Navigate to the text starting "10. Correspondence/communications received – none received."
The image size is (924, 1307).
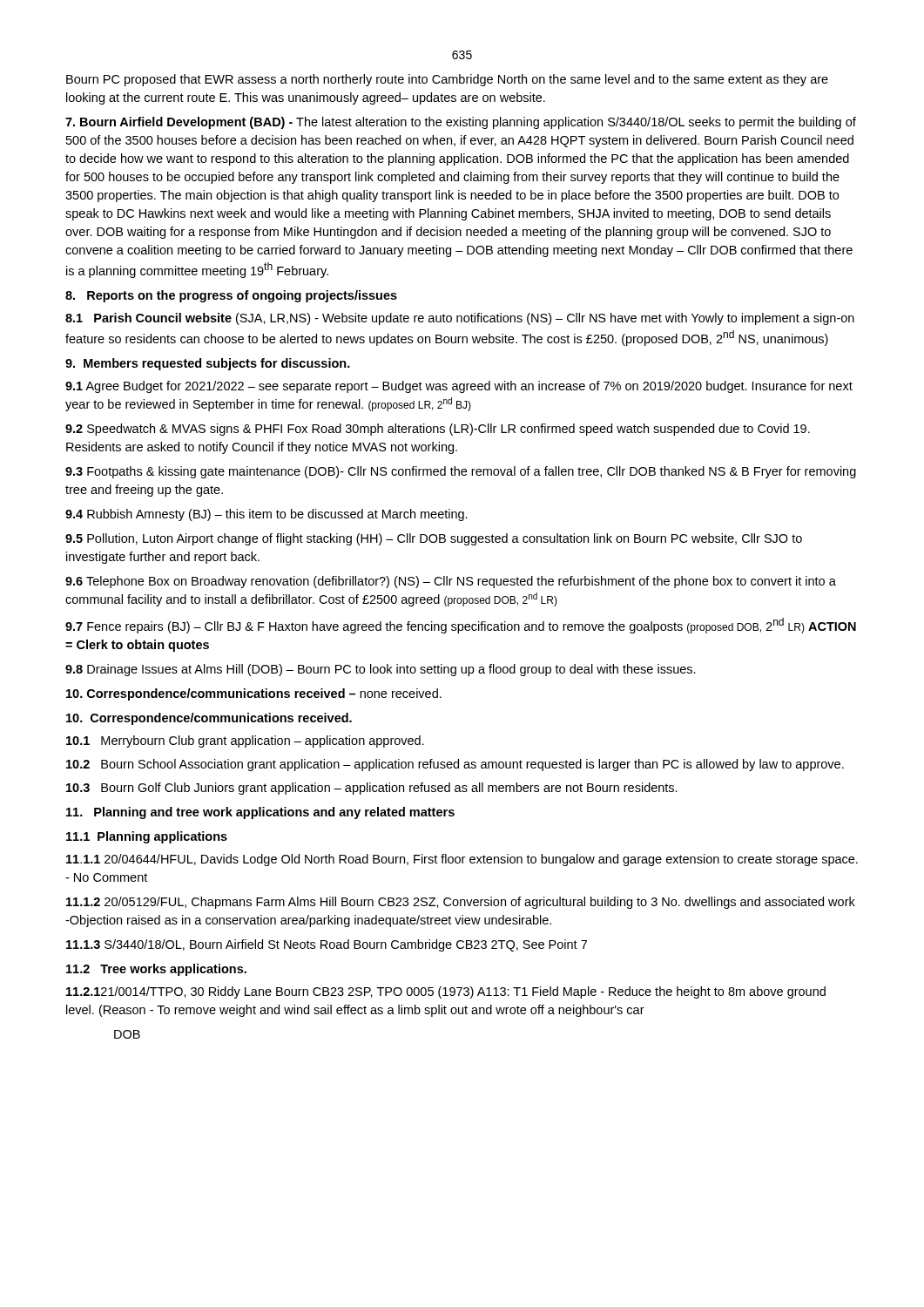pos(254,694)
